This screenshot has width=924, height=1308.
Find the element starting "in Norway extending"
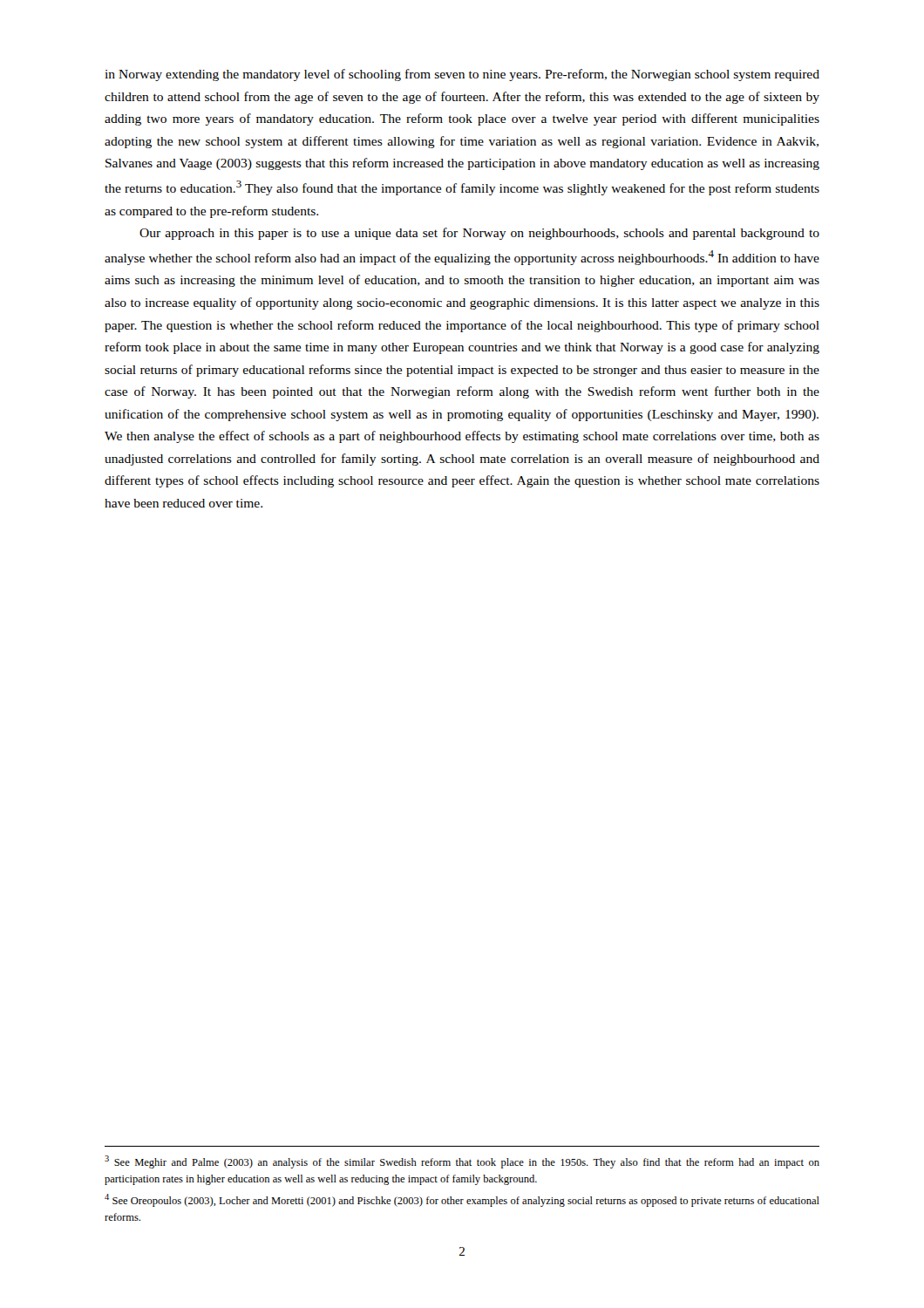(462, 142)
